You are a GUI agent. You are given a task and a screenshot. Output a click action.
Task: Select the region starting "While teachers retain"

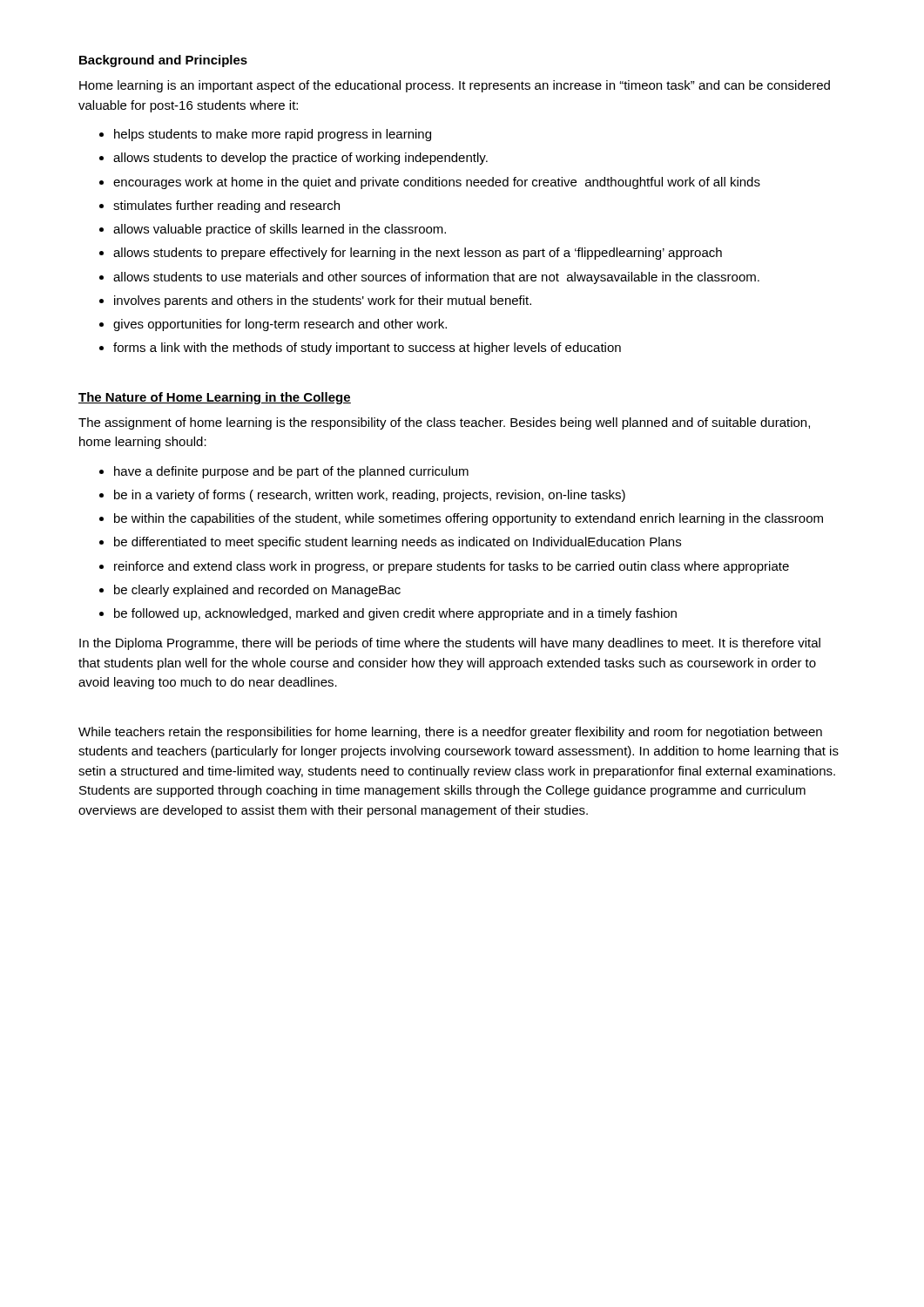coord(458,770)
